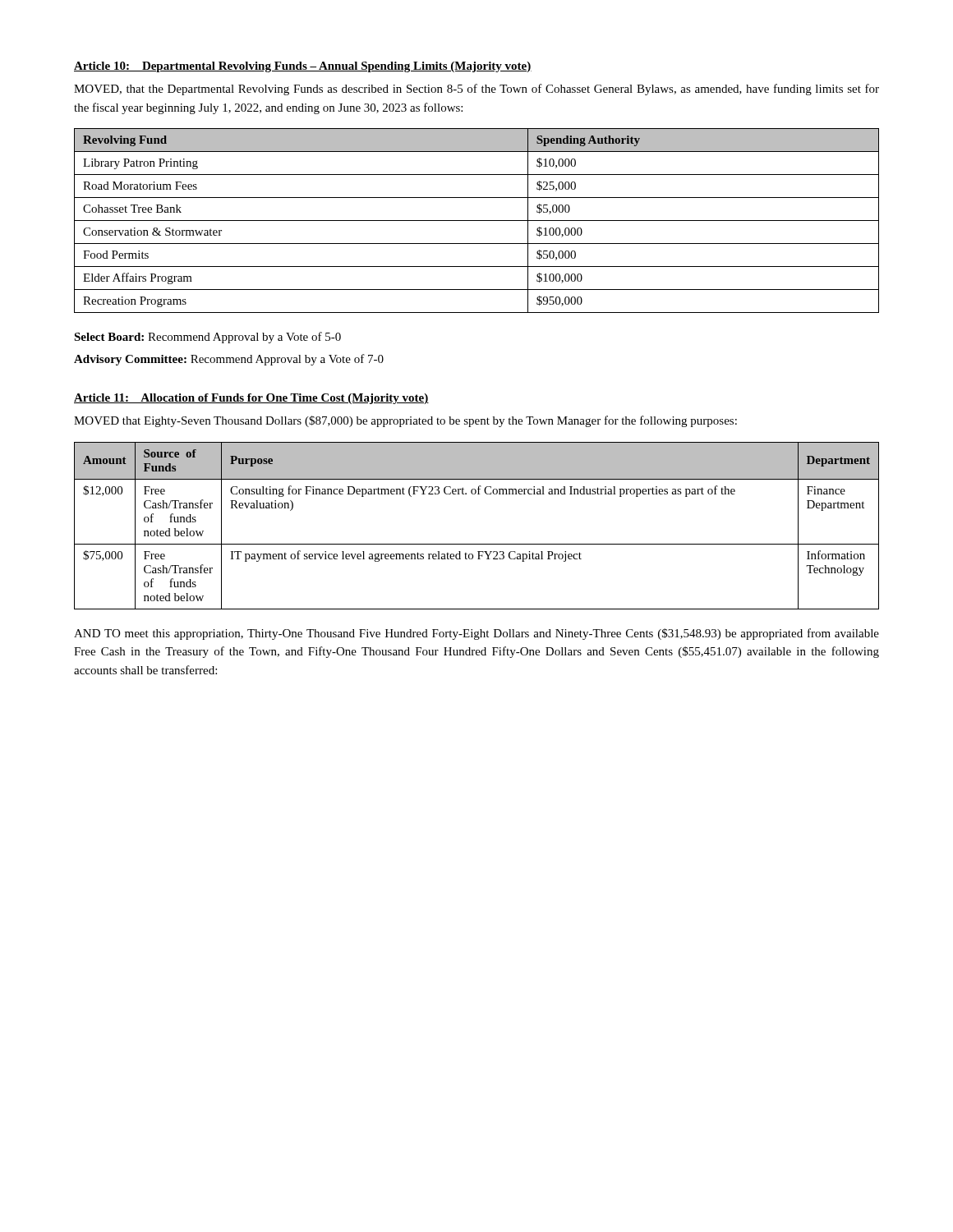
Task: Find the text block starting "MOVED that Eighty-Seven Thousand Dollars"
Action: click(406, 421)
